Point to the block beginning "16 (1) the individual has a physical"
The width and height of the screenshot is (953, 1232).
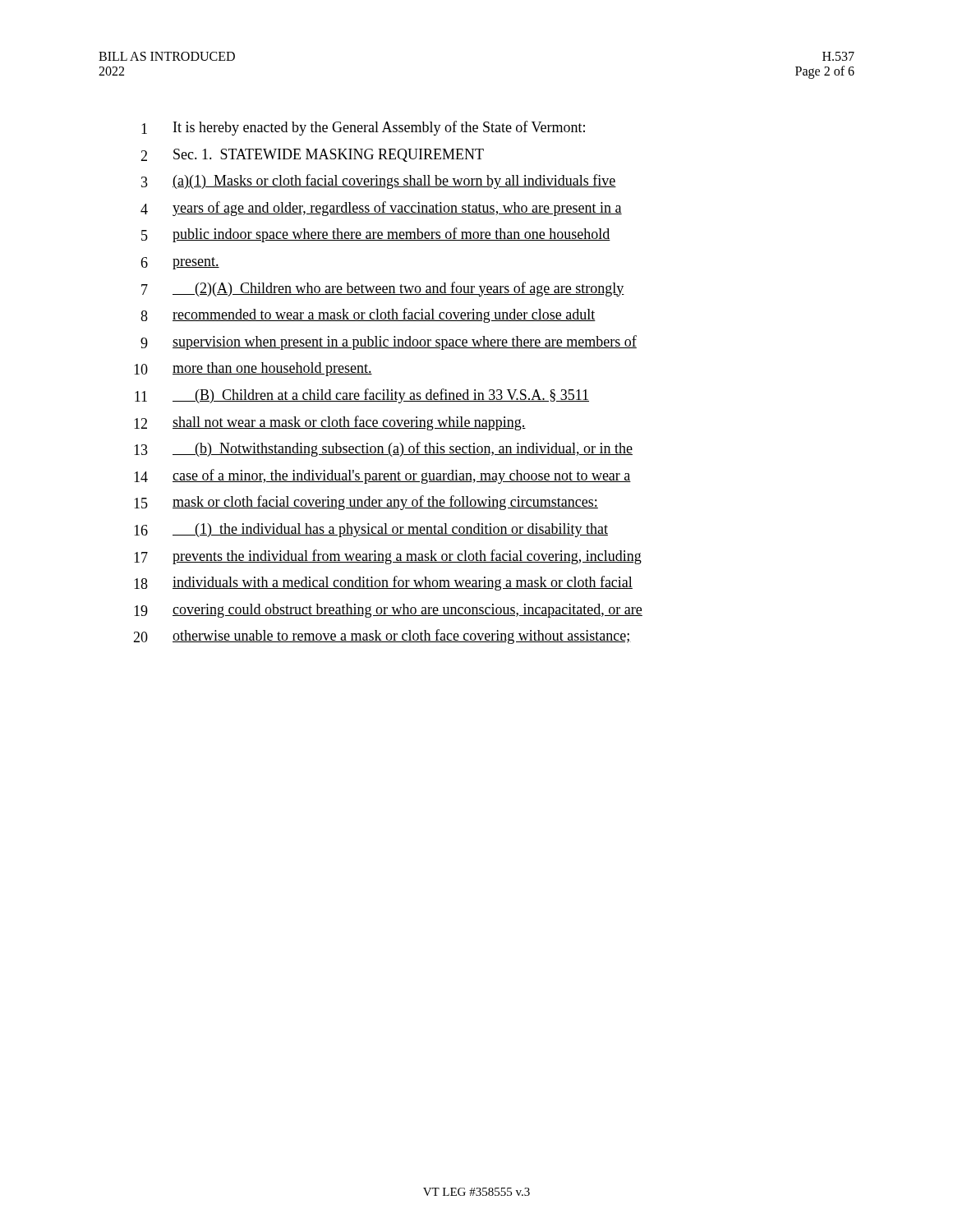476,530
